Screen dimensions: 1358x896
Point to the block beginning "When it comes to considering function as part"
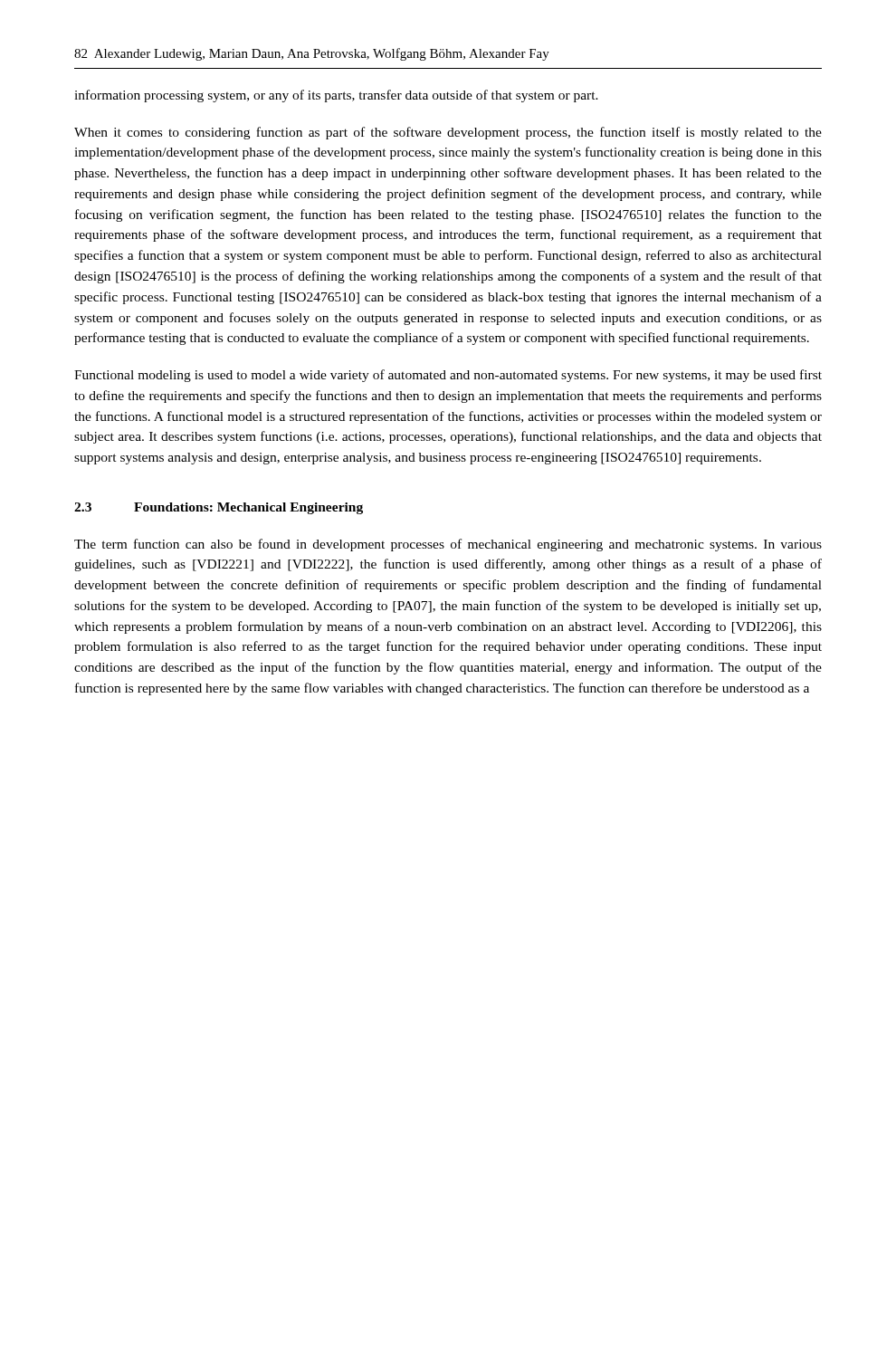[x=448, y=234]
